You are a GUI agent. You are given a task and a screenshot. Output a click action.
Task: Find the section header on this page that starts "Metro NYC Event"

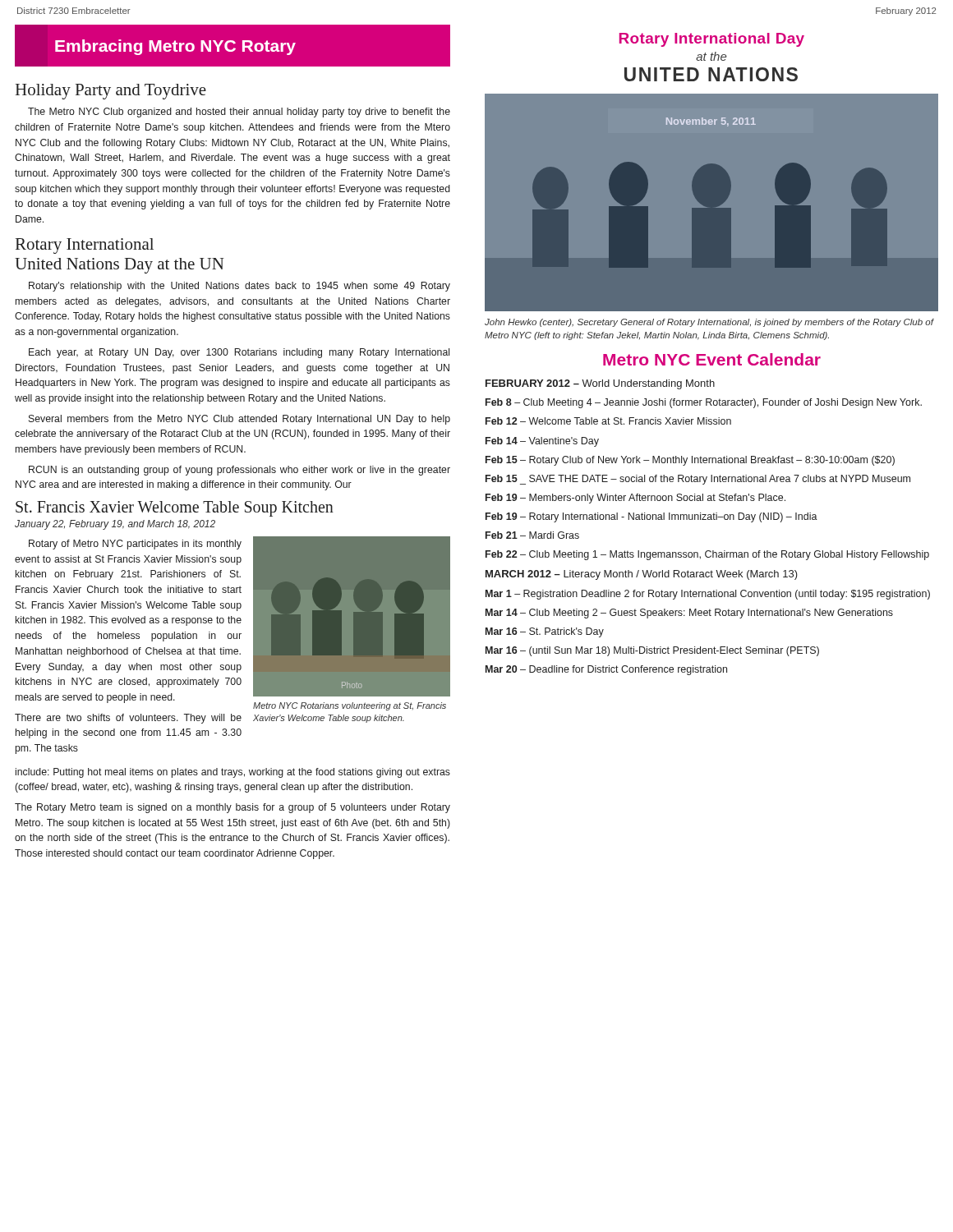tap(711, 360)
